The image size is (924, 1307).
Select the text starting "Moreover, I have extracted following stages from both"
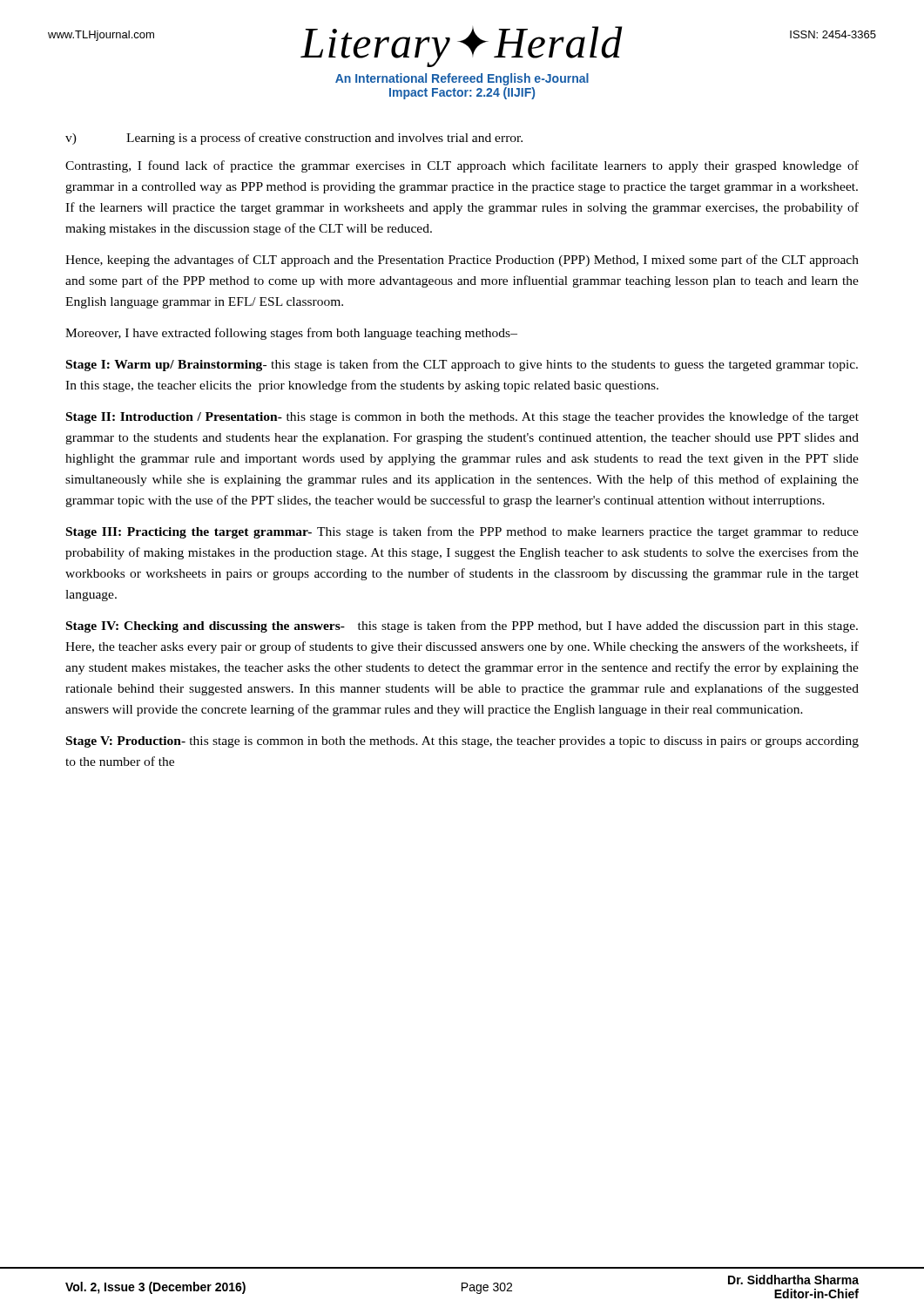pos(291,333)
